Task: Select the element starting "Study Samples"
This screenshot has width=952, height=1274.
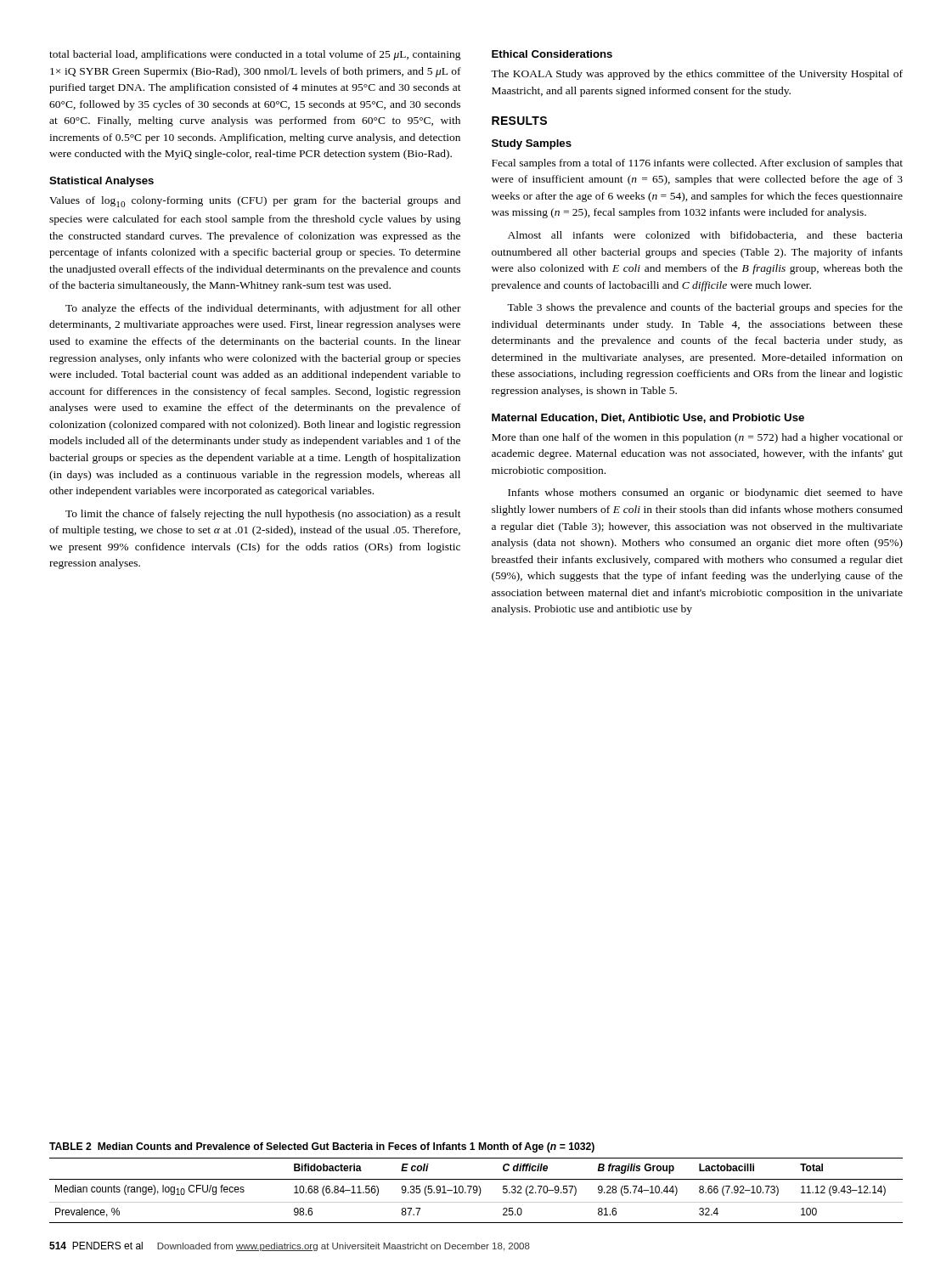Action: coord(531,143)
